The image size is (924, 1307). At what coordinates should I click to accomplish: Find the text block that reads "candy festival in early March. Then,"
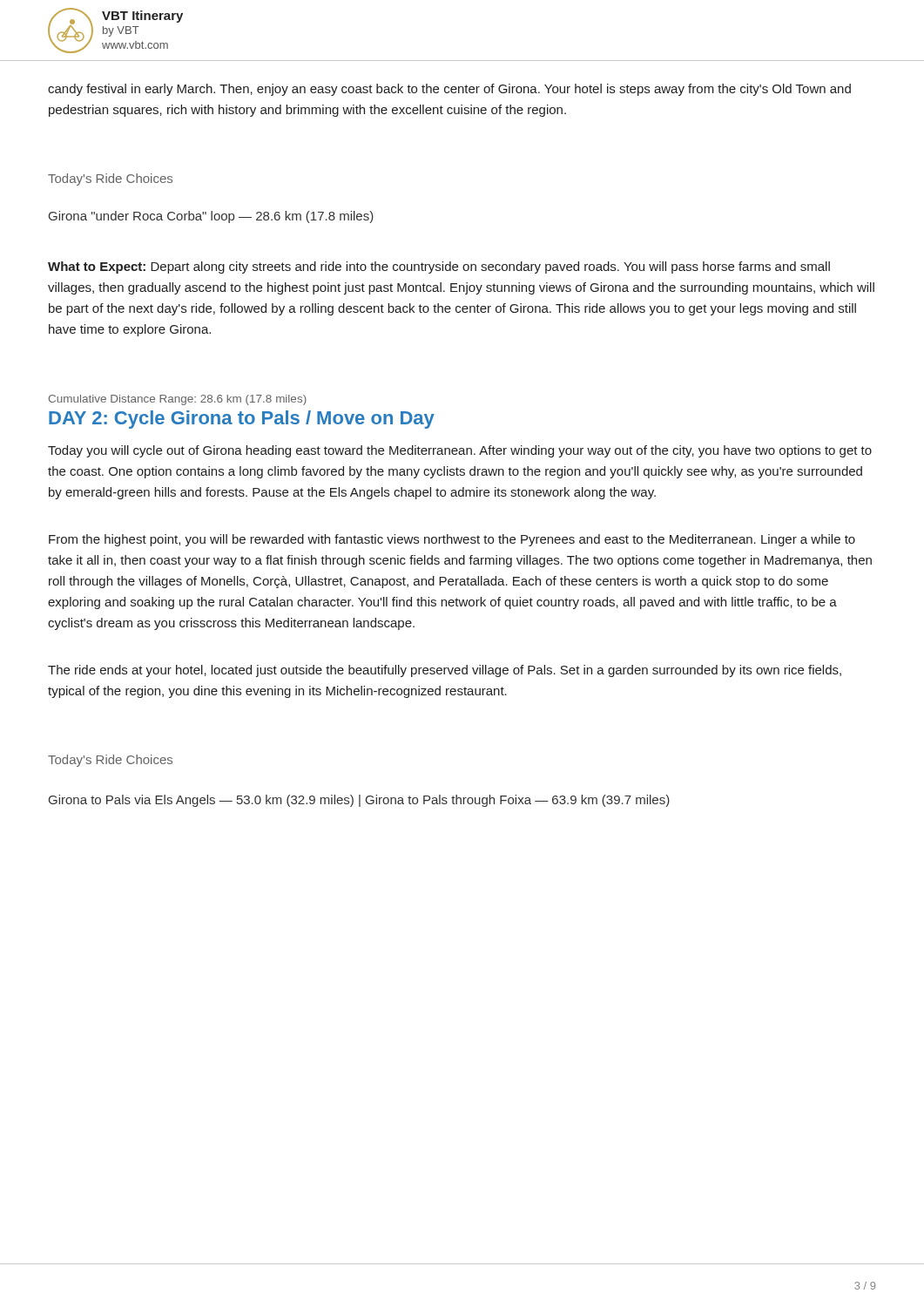(450, 99)
